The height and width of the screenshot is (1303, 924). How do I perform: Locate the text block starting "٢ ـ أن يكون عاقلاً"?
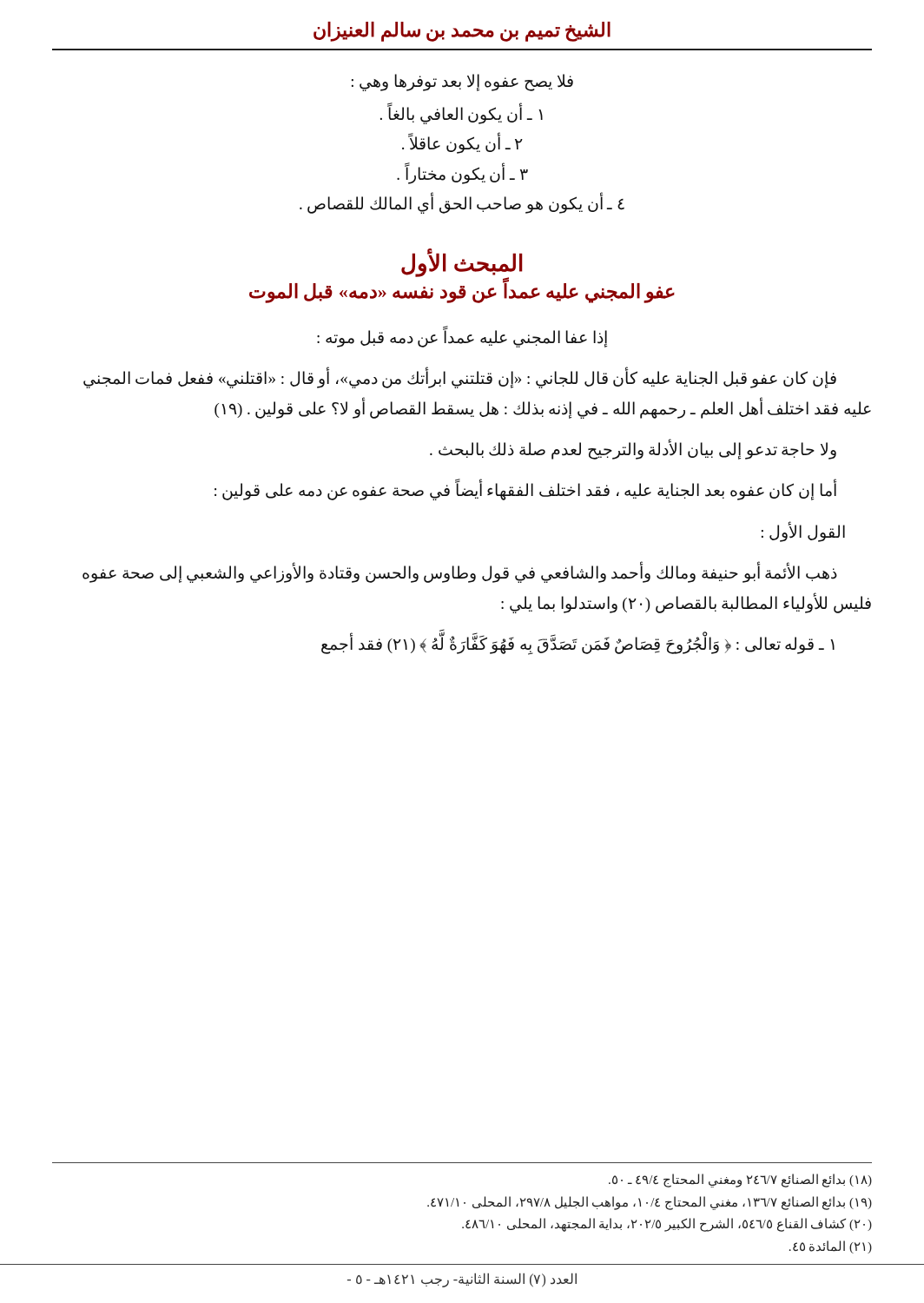click(x=462, y=144)
